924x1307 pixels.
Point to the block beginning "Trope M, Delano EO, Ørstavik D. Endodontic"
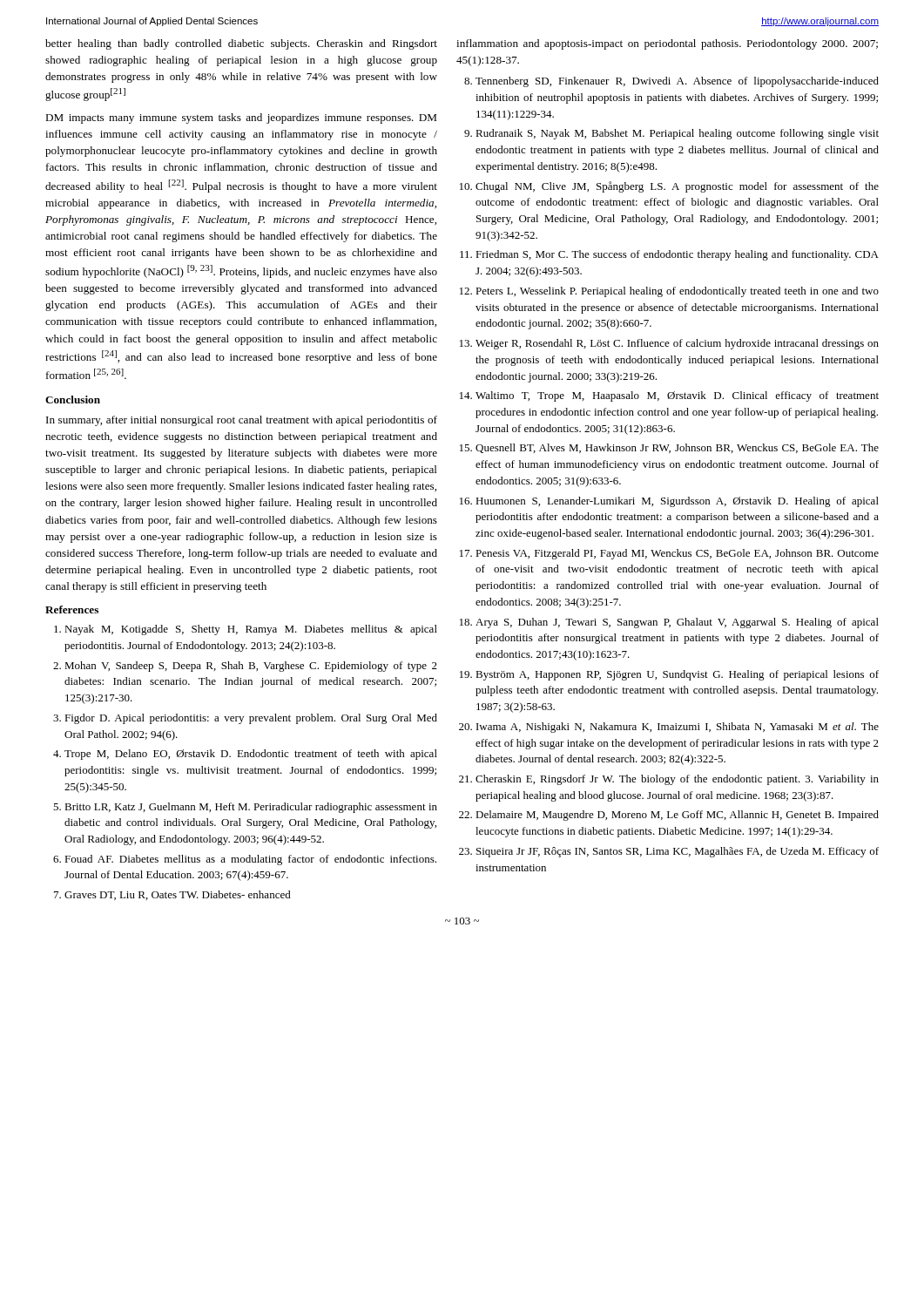coord(251,770)
